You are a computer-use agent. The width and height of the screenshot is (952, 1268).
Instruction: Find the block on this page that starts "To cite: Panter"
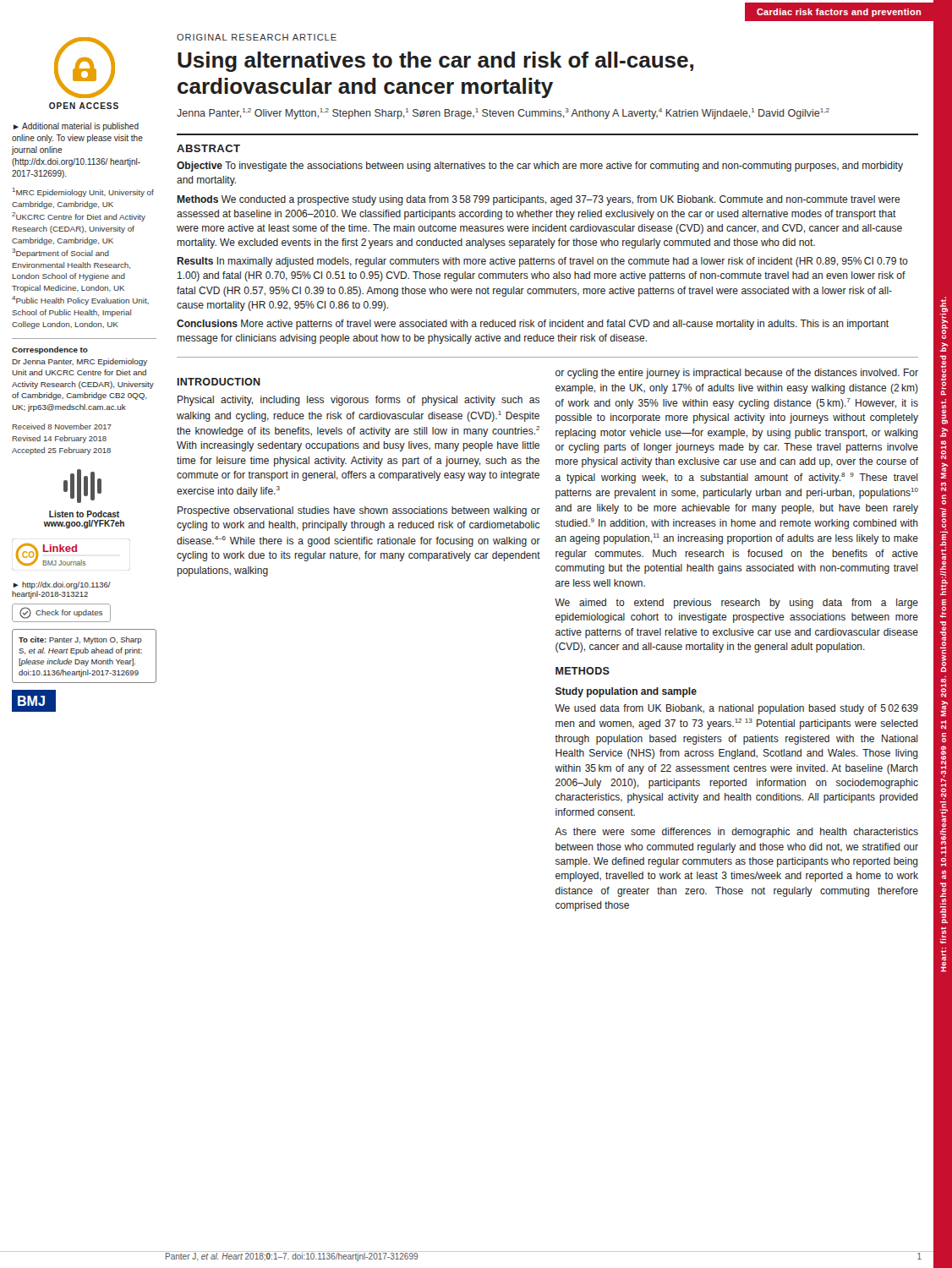click(x=80, y=656)
